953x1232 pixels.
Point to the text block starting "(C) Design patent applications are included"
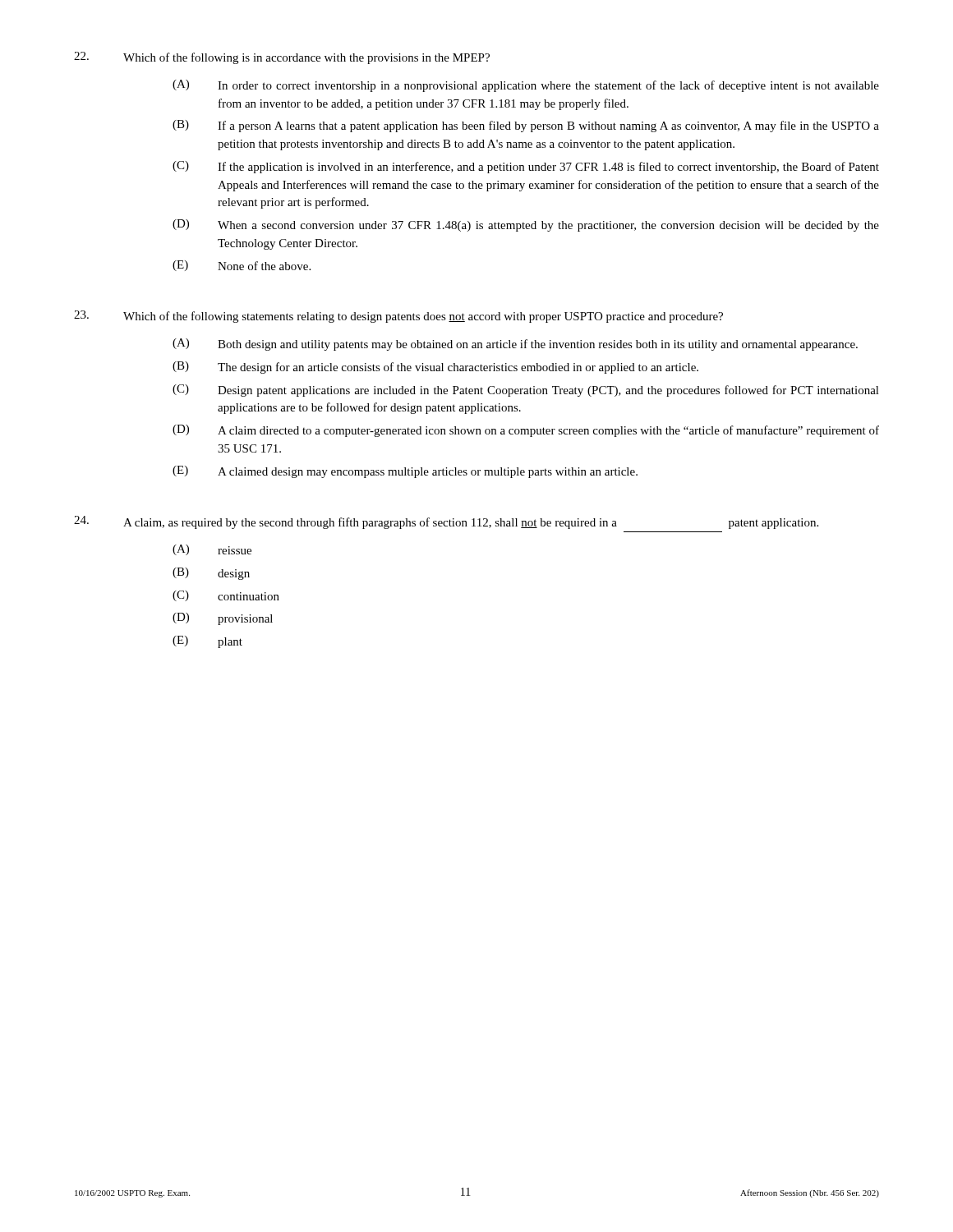tap(526, 399)
